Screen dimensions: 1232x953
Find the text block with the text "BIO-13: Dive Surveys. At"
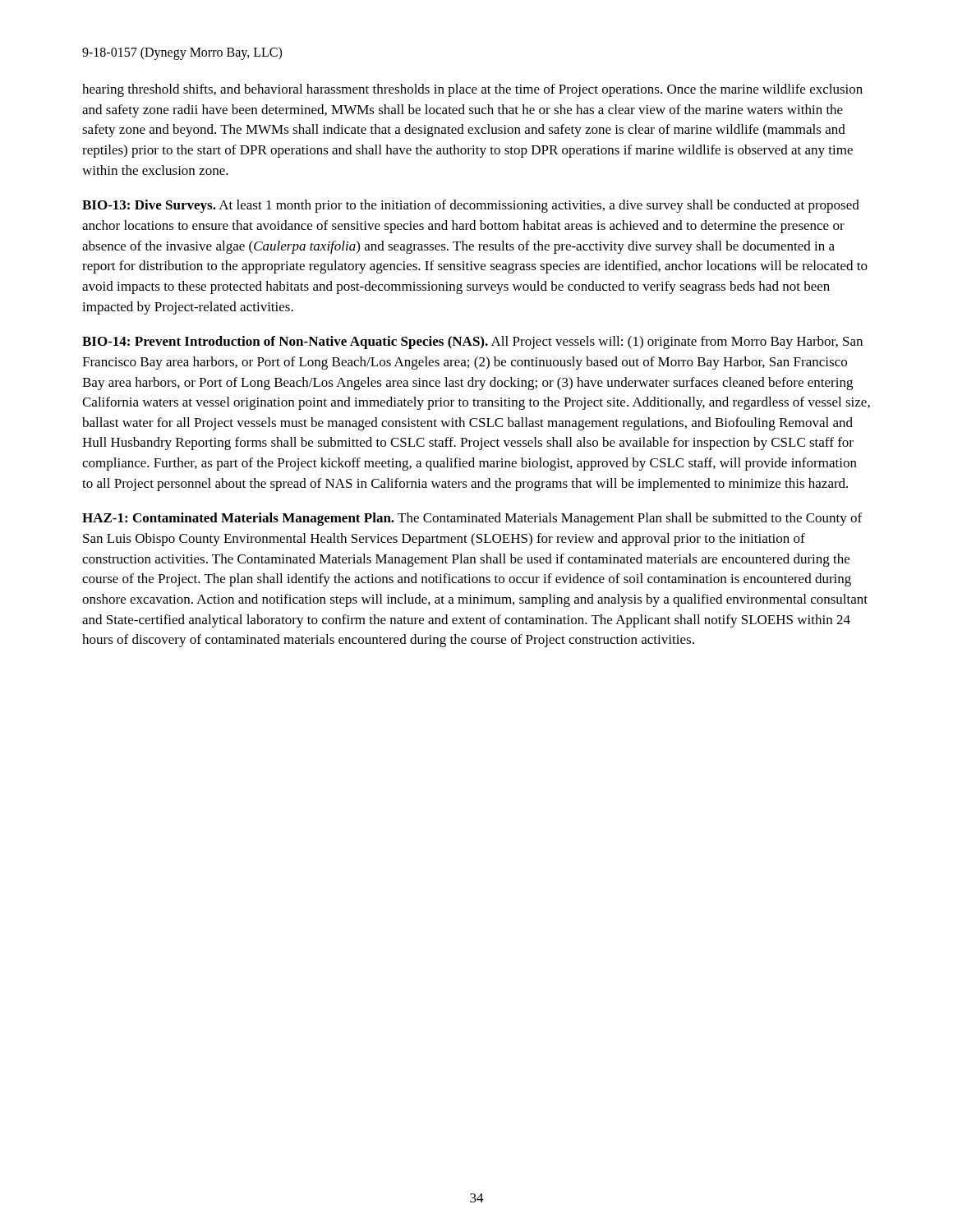pos(475,256)
